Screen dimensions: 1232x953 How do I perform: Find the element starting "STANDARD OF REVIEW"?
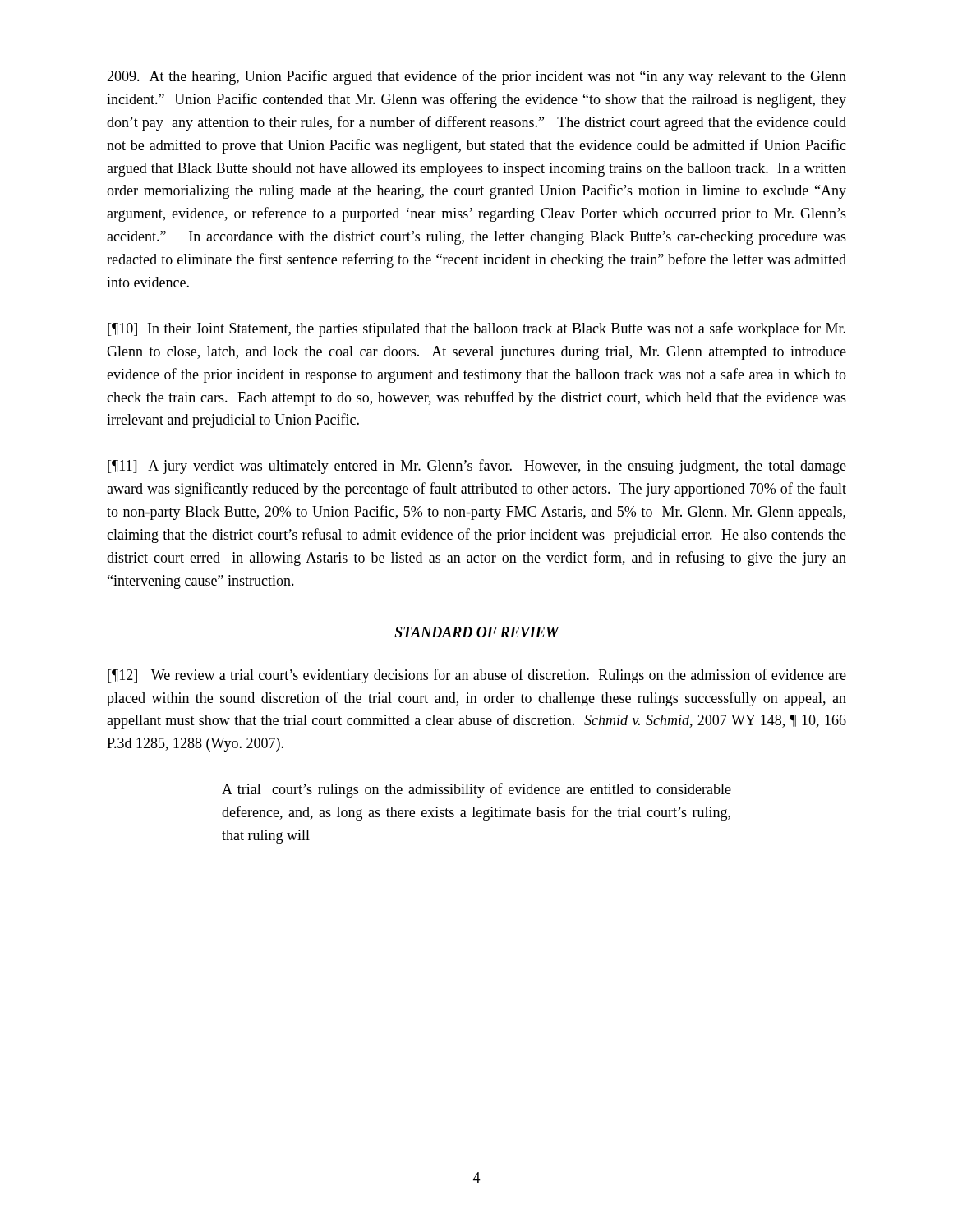coord(476,632)
